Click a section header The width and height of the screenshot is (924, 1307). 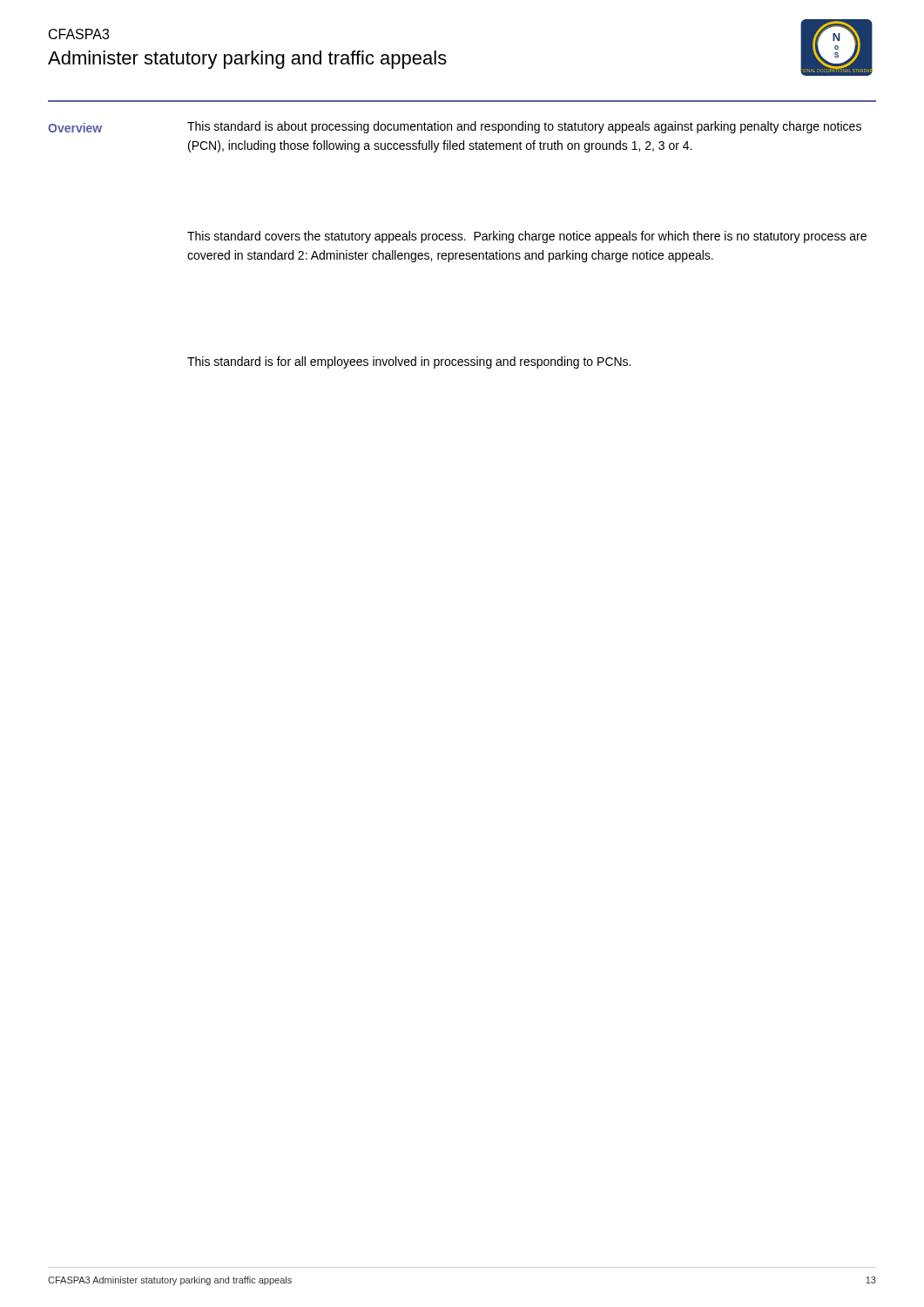pyautogui.click(x=75, y=128)
